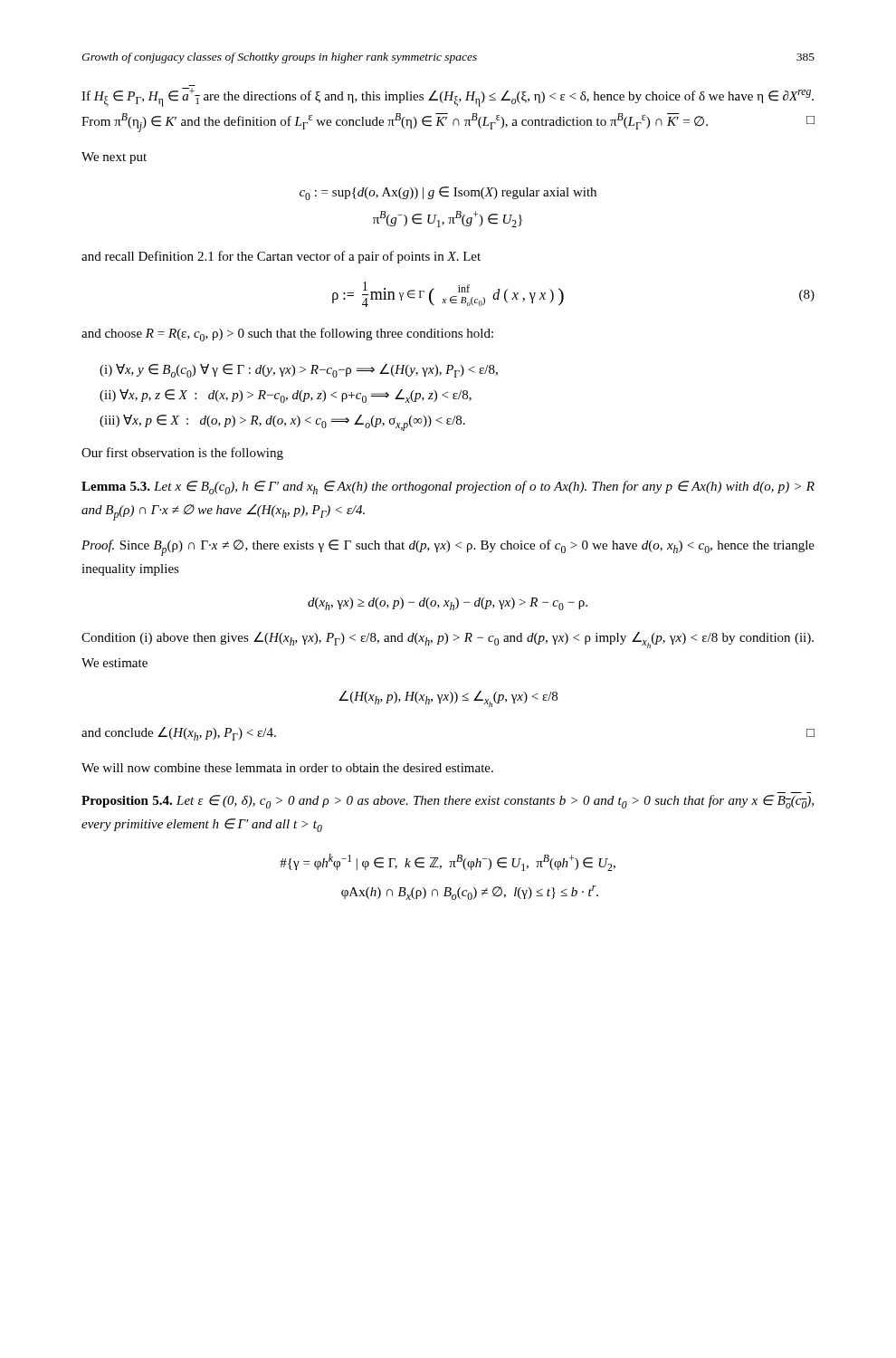Viewport: 896px width, 1358px height.
Task: Click where it says "and conclude ∠(H(xh, p), PΓ) < ε/4. □"
Action: pos(184,734)
